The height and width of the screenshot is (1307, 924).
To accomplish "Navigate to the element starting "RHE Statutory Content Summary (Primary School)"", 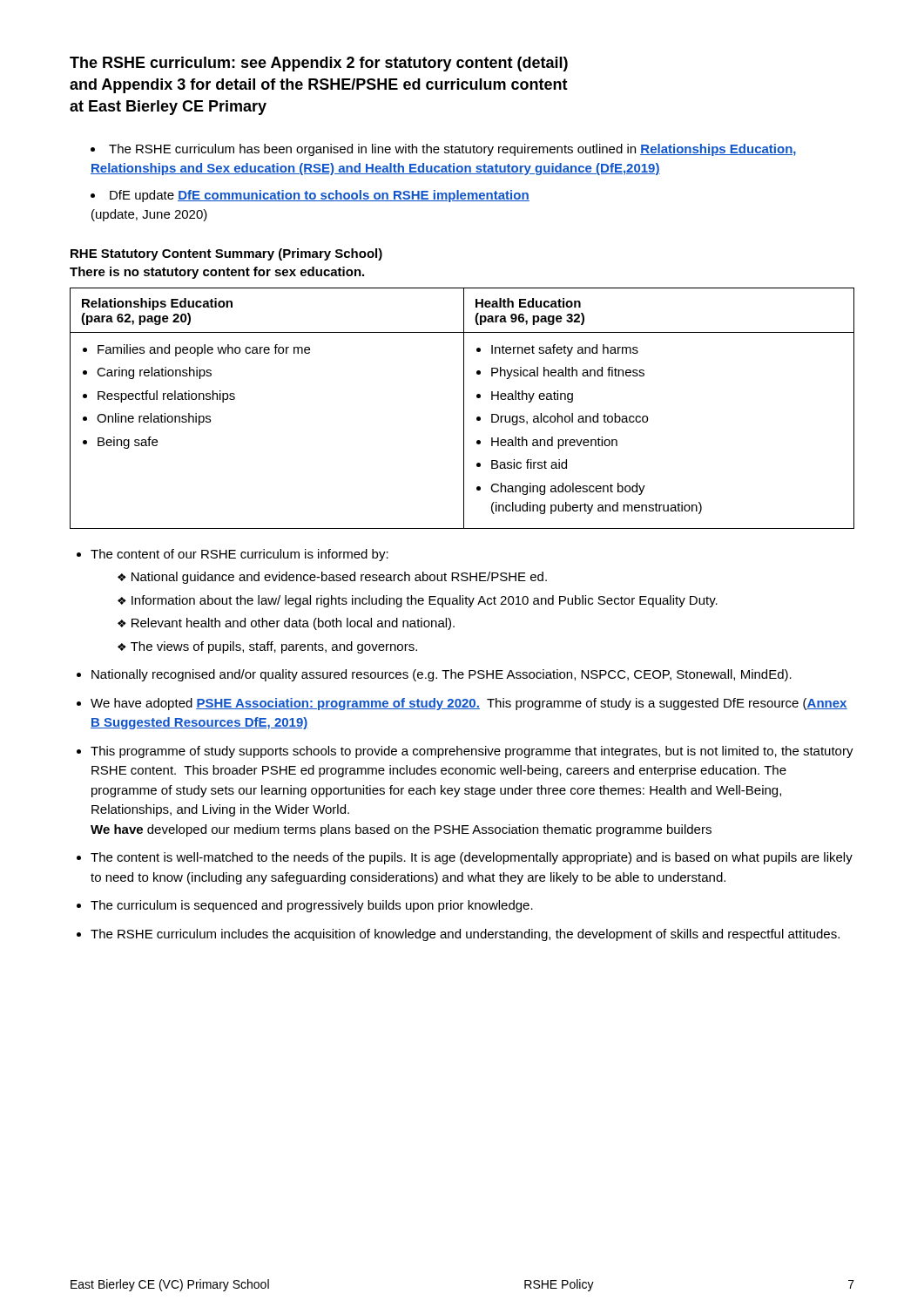I will coord(226,262).
